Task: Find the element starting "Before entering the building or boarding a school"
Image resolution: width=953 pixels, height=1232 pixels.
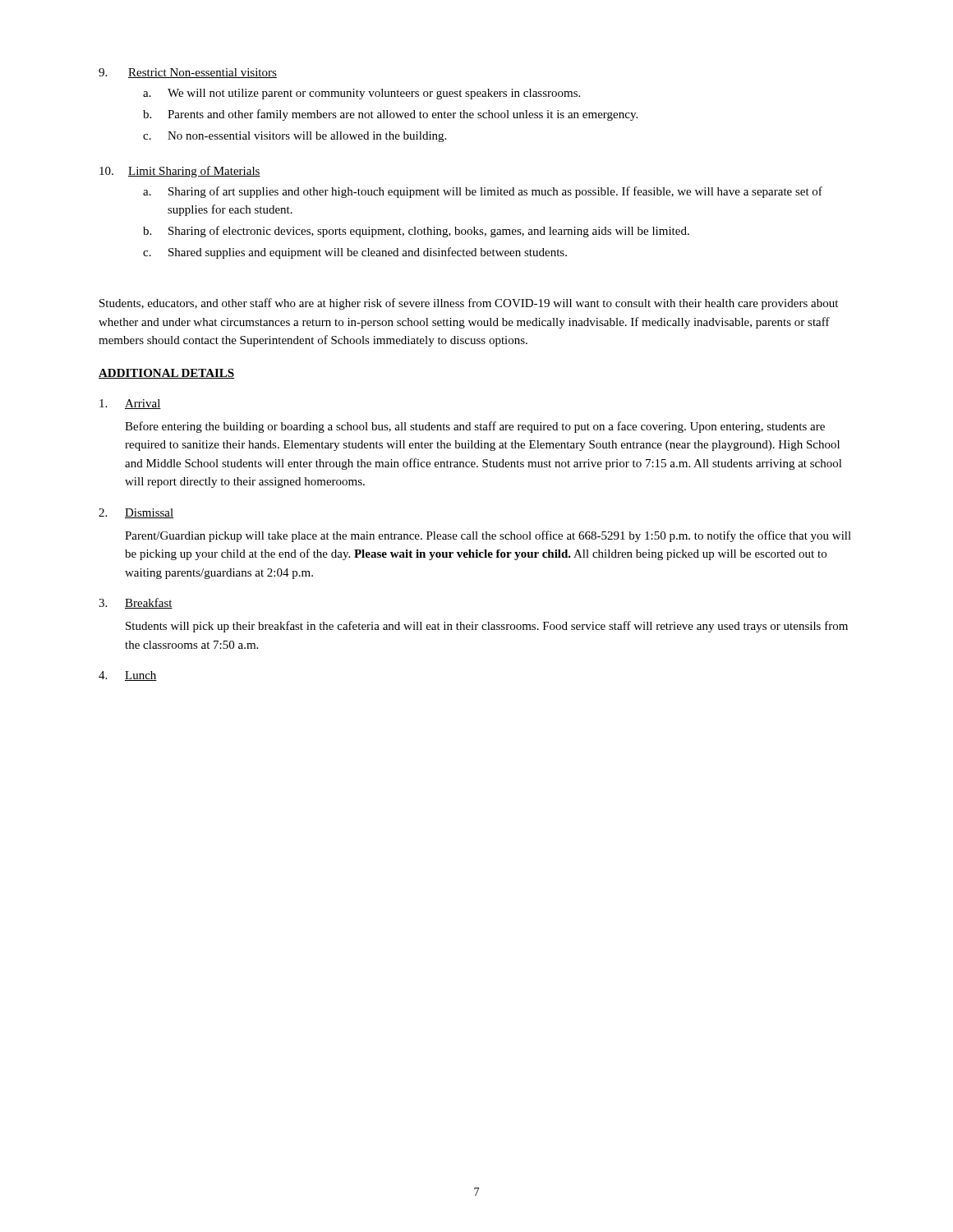Action: (x=483, y=454)
